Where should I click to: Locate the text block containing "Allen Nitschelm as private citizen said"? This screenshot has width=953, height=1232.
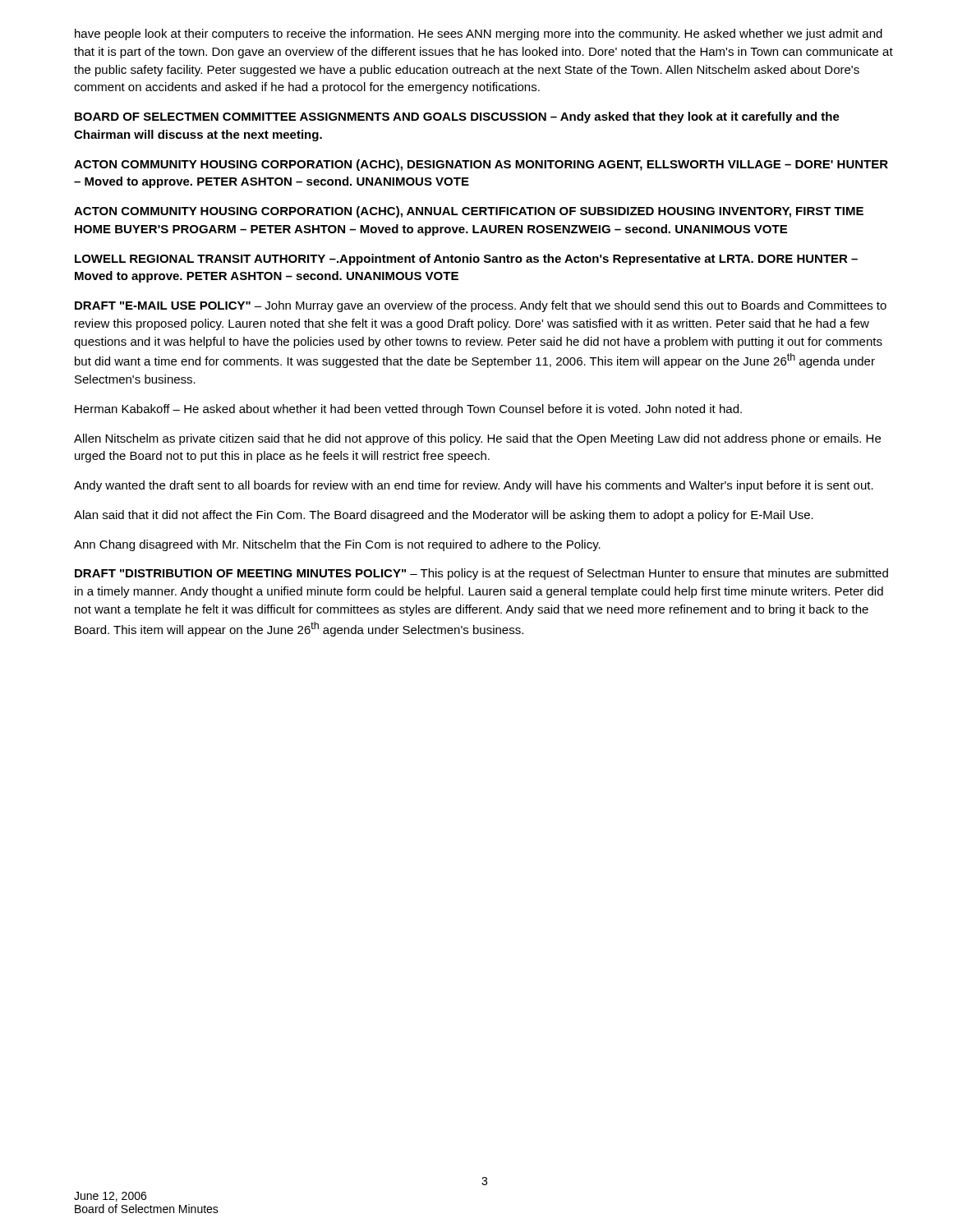point(478,447)
